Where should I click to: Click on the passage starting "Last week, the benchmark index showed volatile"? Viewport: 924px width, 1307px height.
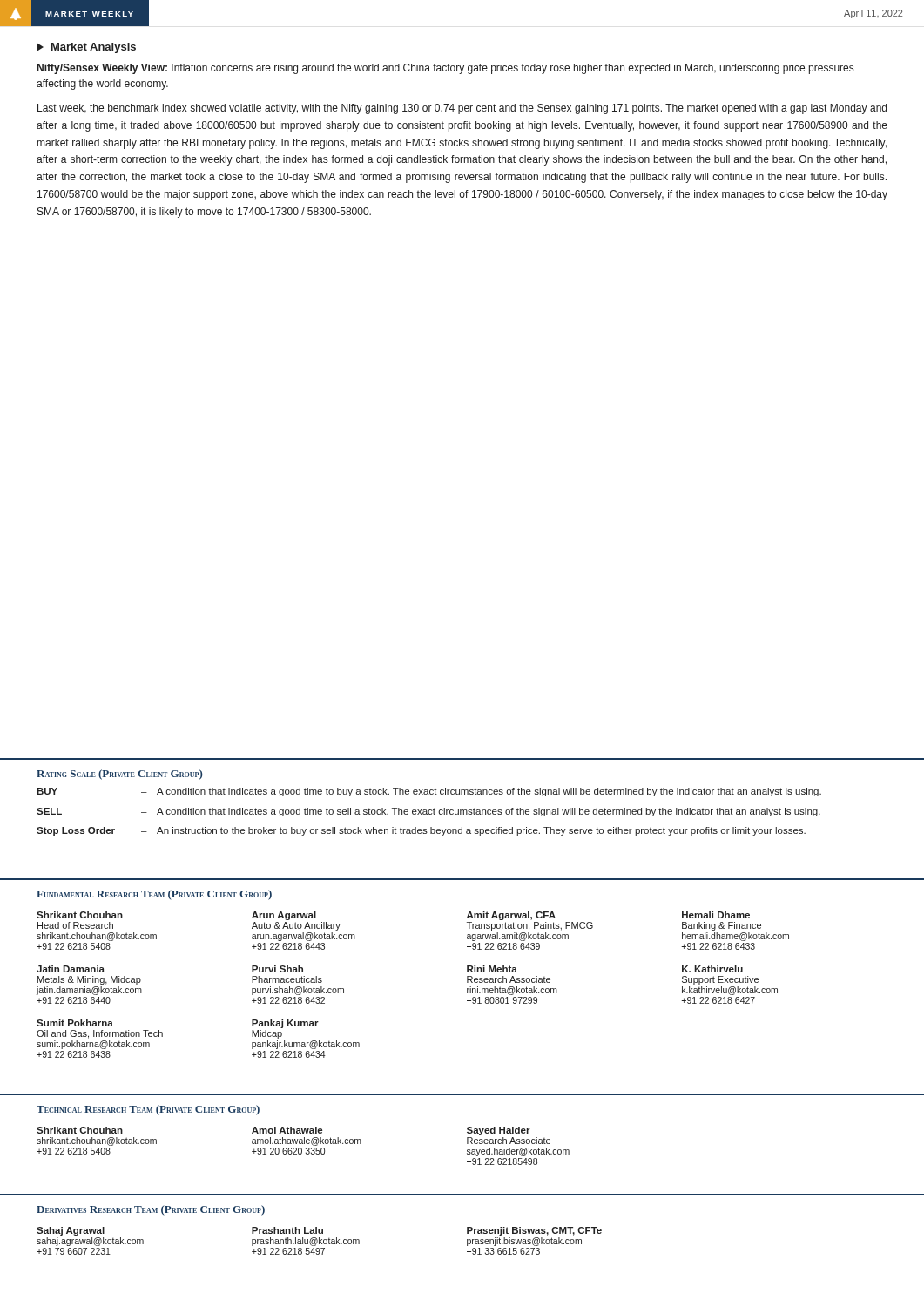pos(462,160)
